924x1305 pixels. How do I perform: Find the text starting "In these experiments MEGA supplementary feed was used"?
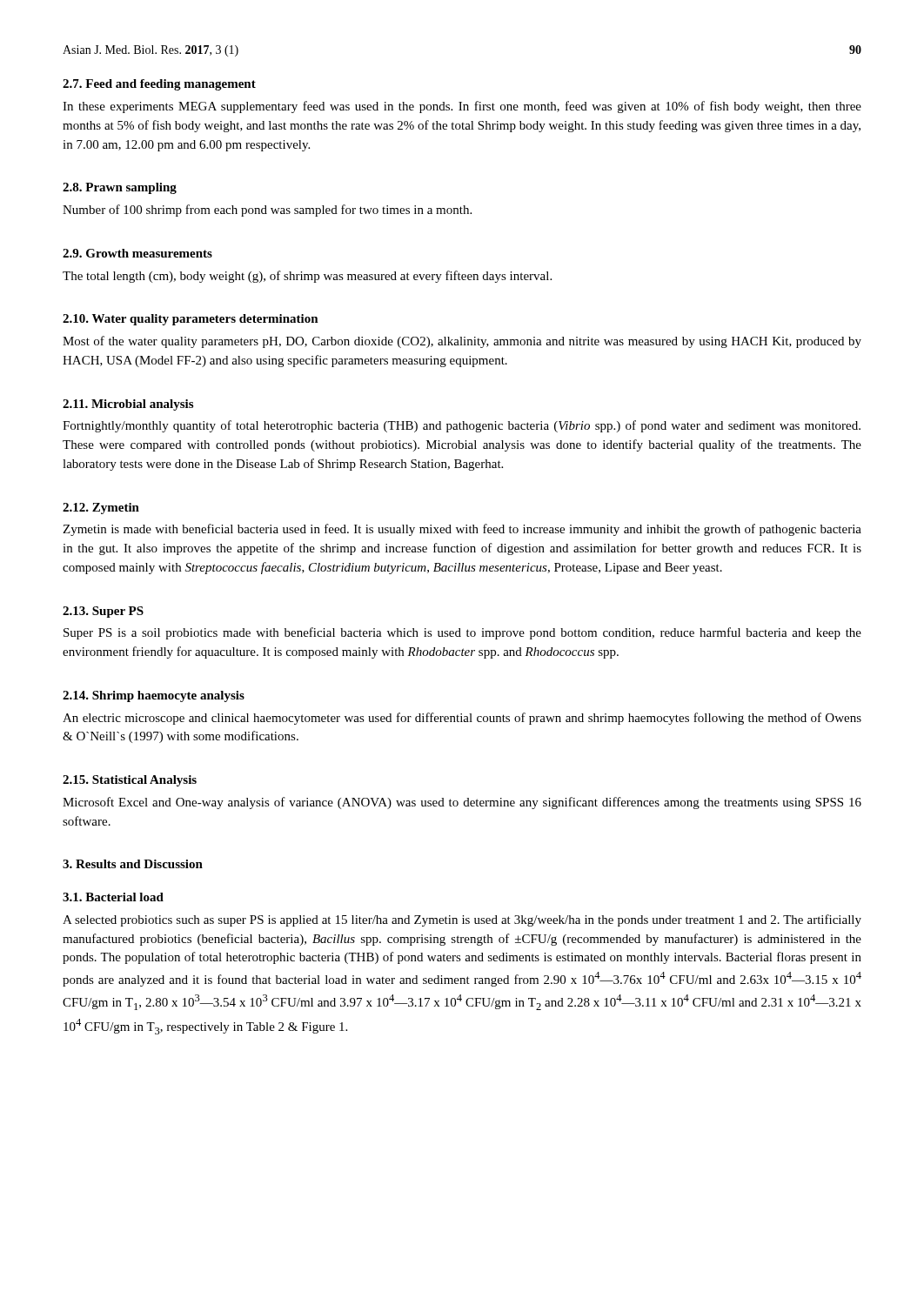tap(462, 125)
